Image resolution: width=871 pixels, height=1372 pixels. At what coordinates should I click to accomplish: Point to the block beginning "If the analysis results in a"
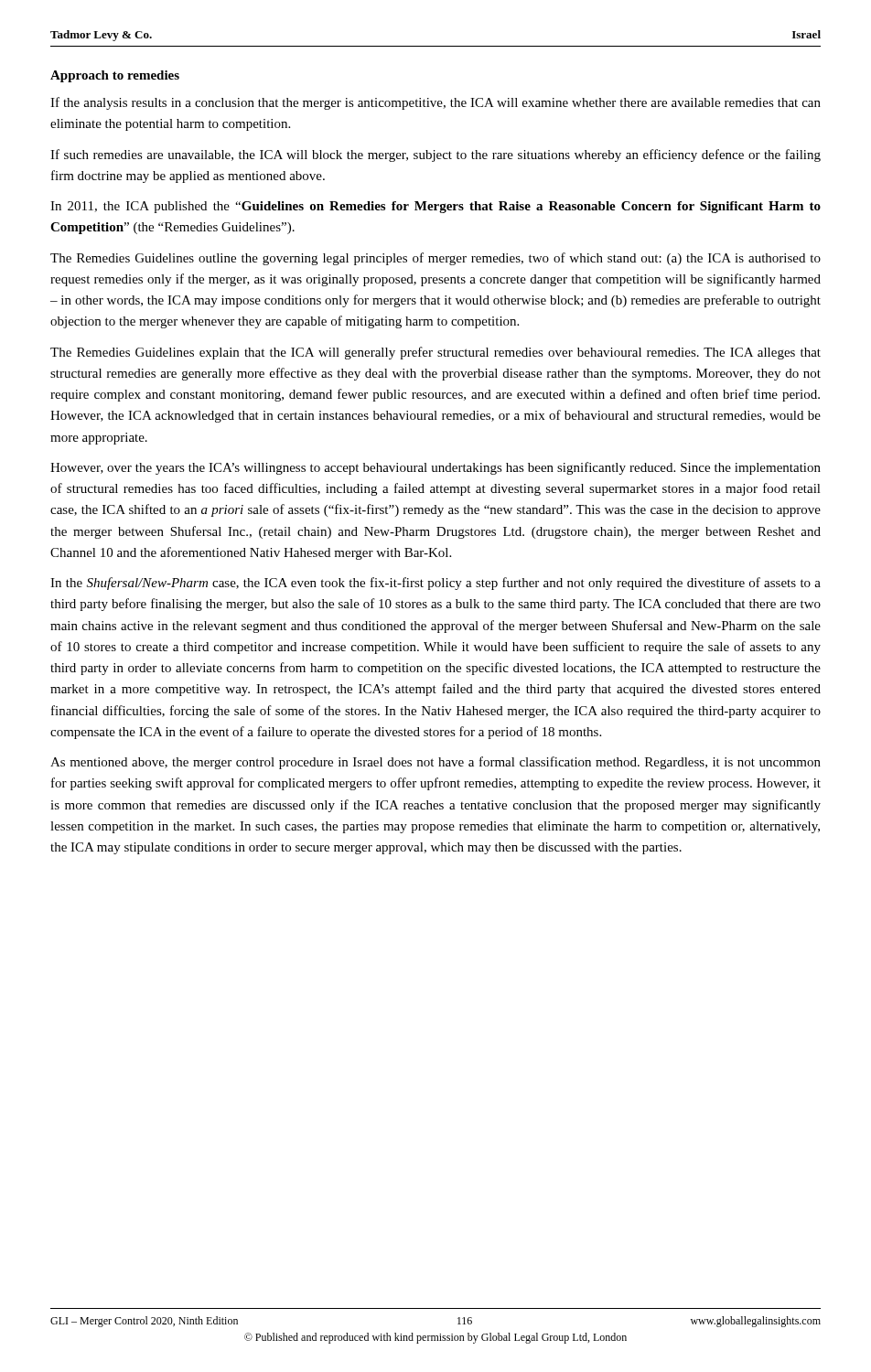click(x=436, y=113)
